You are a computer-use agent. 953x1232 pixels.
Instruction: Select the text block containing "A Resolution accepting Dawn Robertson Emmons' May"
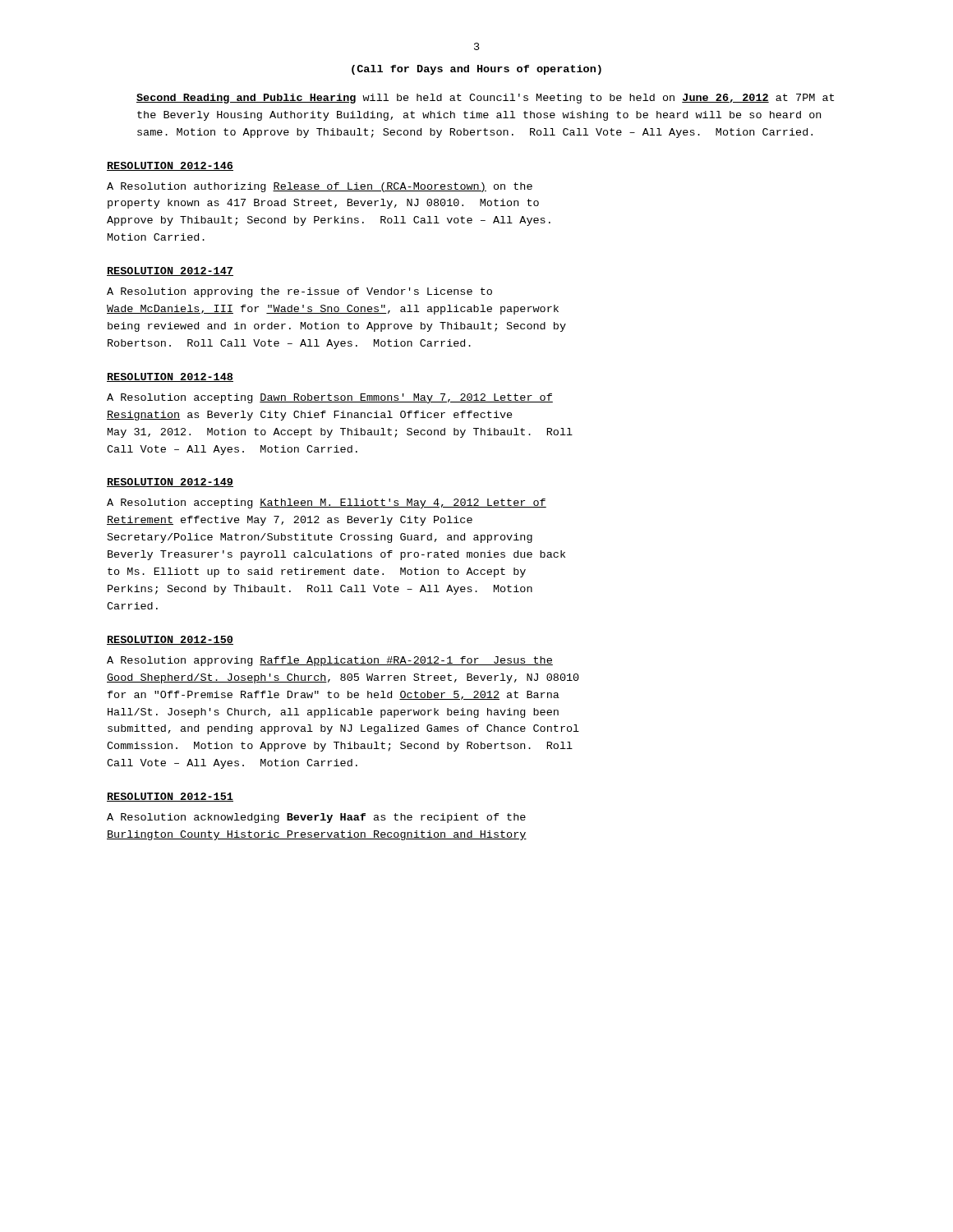coord(340,424)
